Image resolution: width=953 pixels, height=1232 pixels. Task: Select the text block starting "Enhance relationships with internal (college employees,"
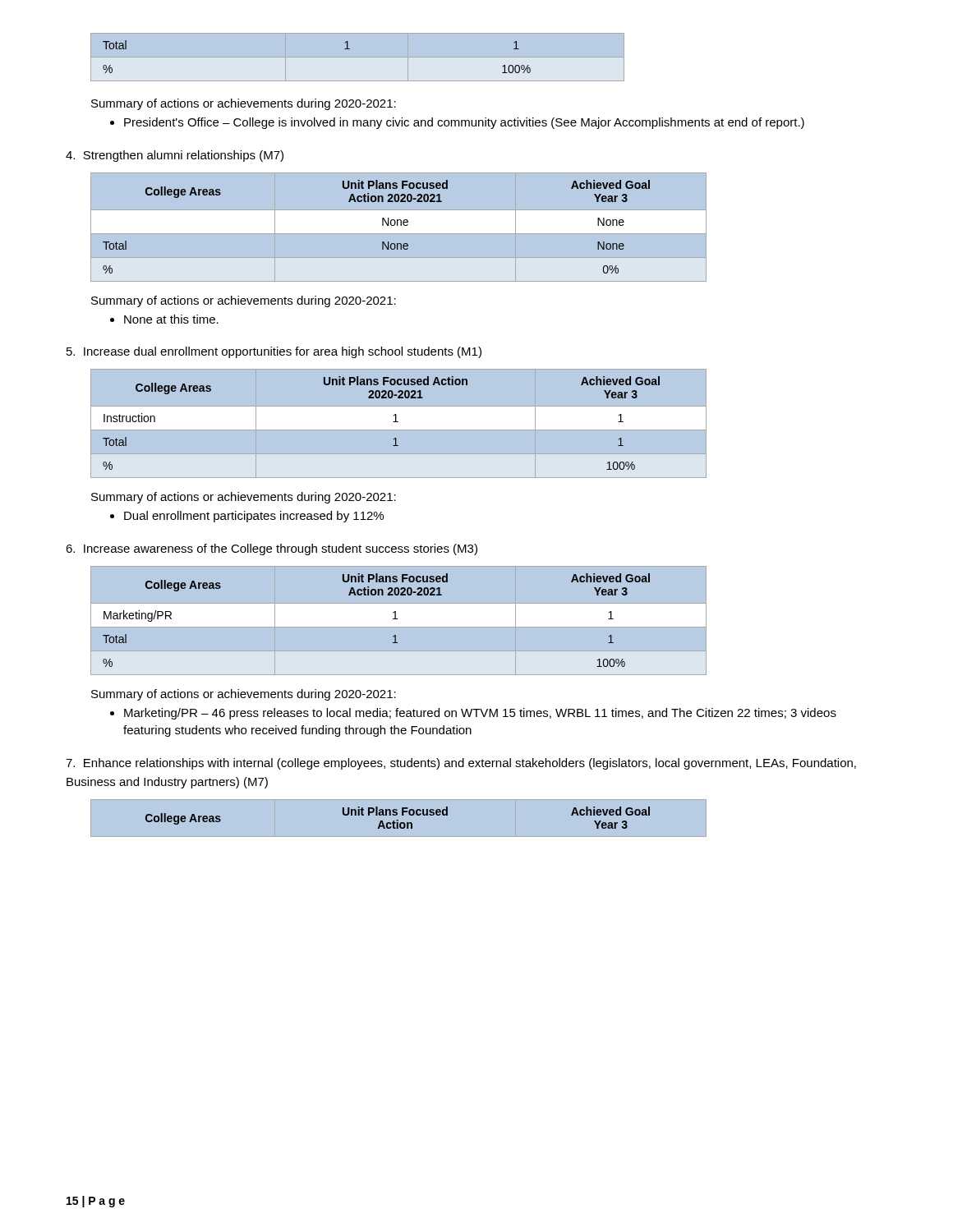461,772
